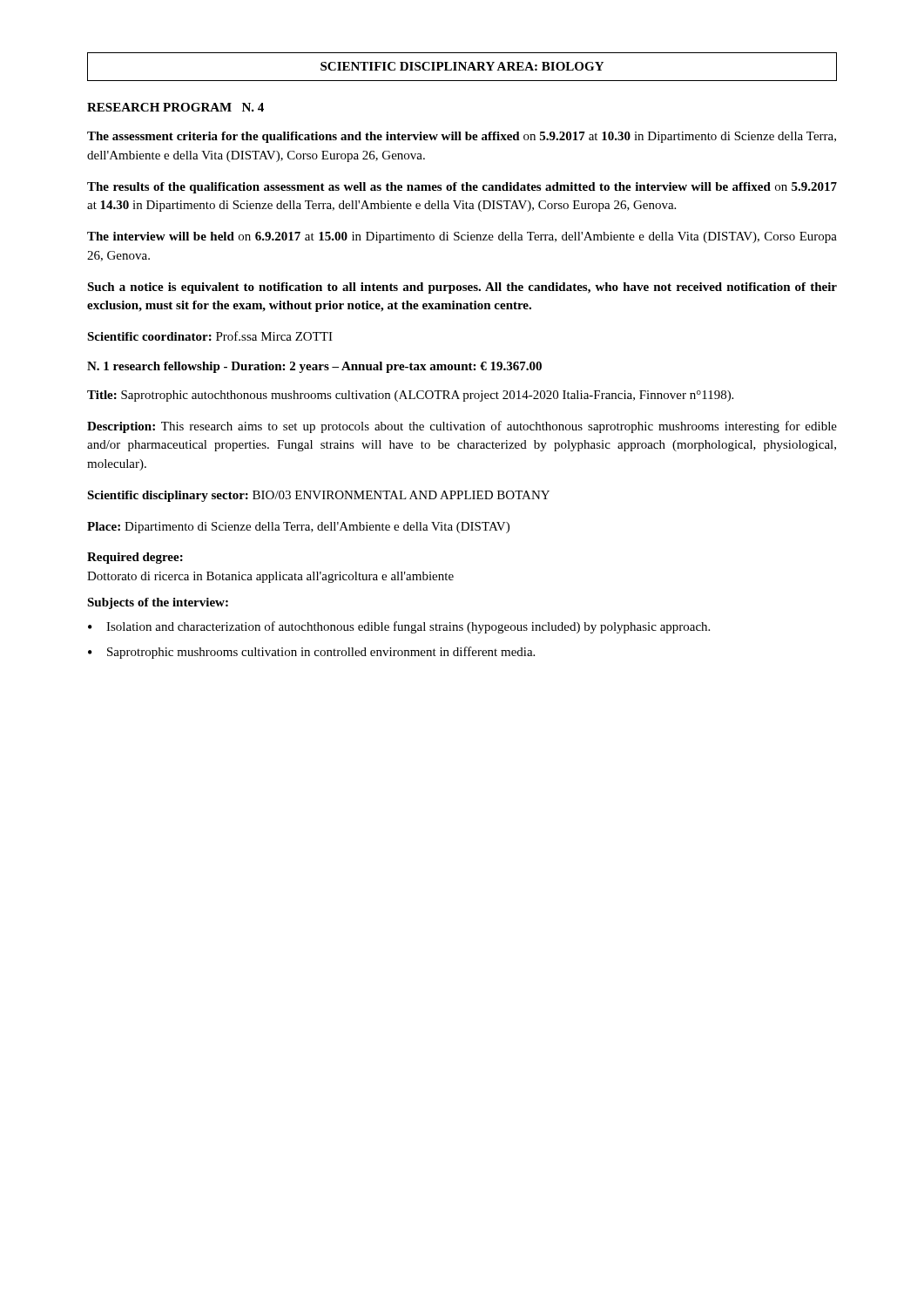Select the region starting "Description: This research"

pyautogui.click(x=462, y=445)
